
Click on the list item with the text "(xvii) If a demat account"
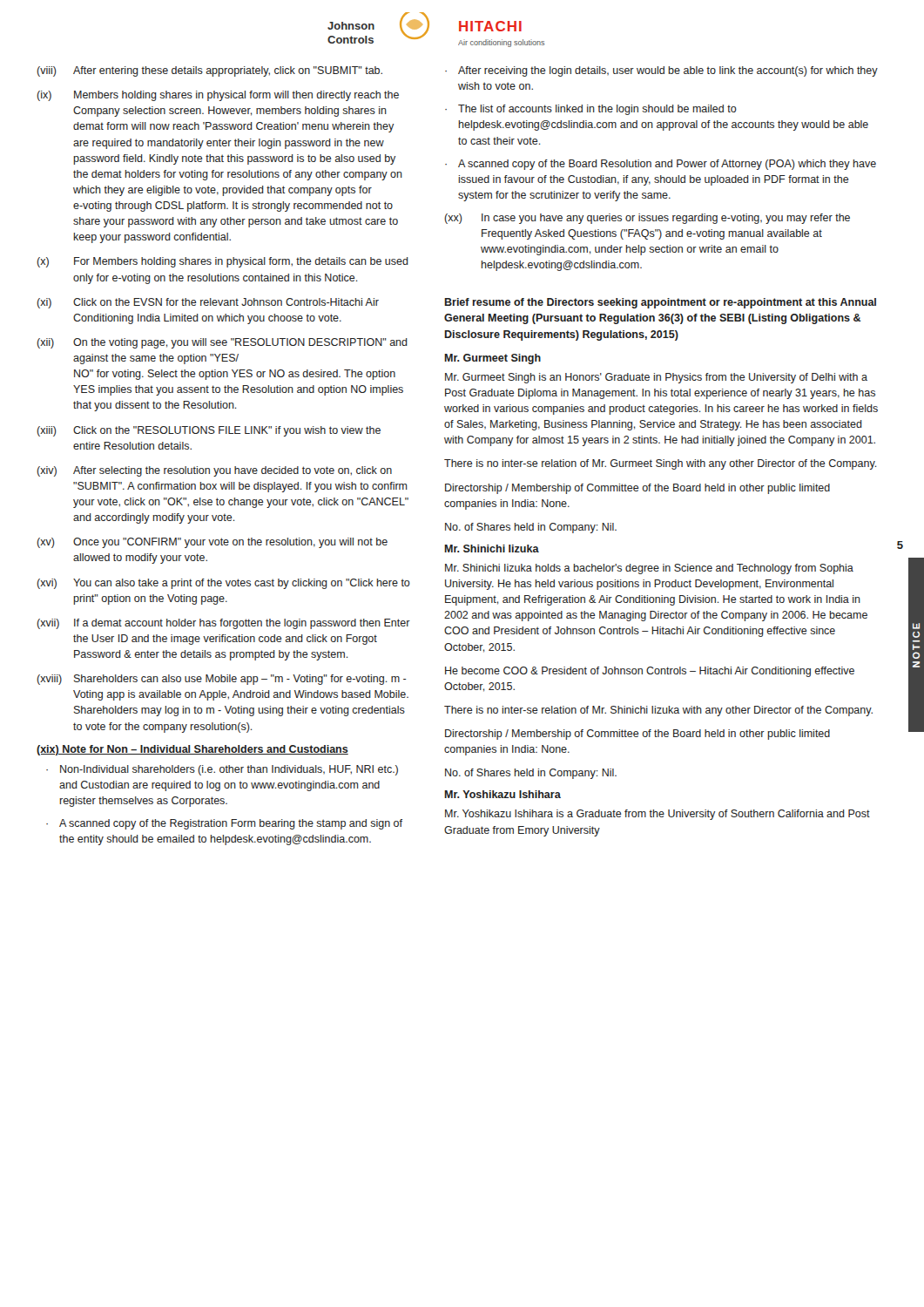coord(224,639)
